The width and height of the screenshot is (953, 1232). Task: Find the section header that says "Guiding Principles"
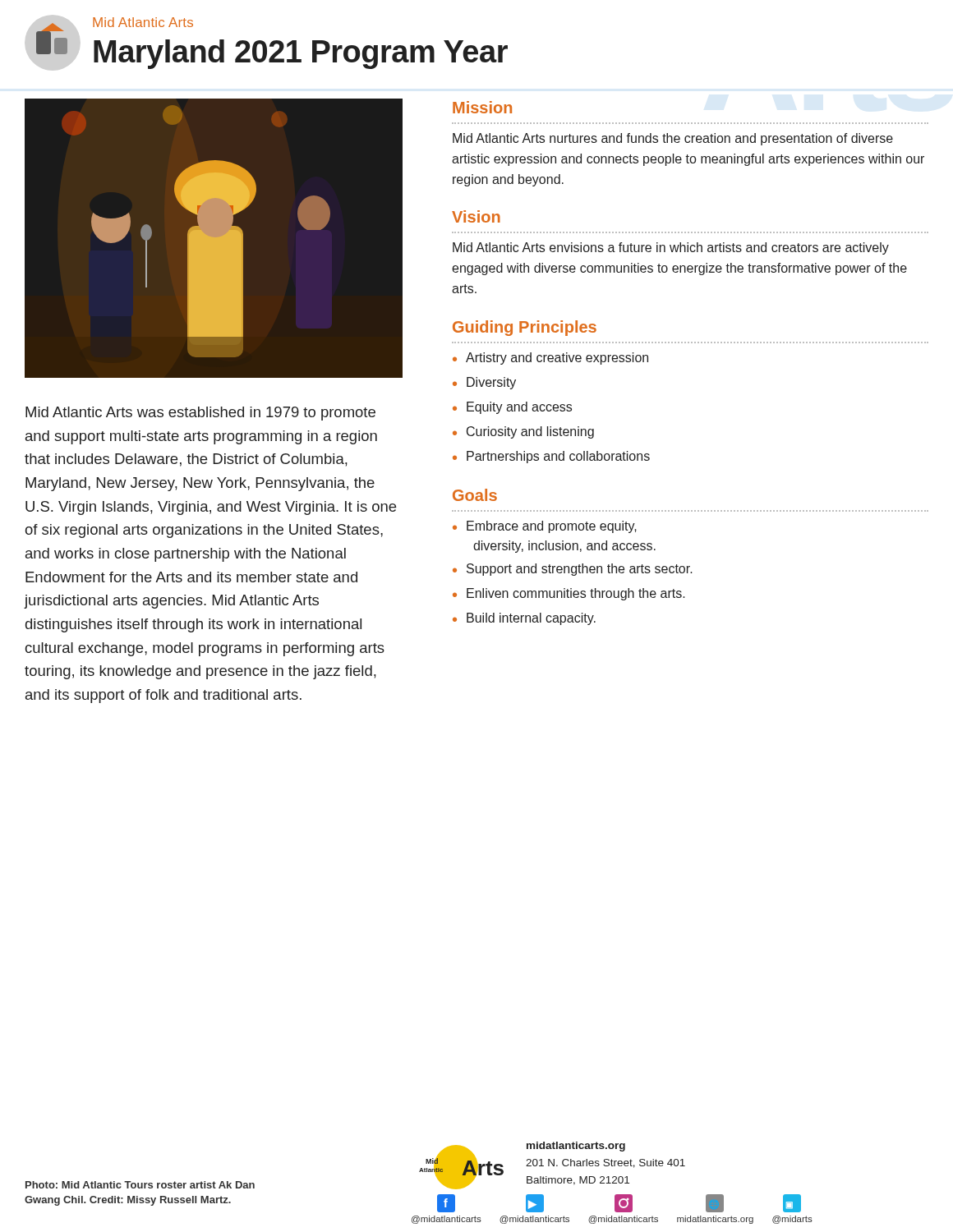tap(524, 327)
